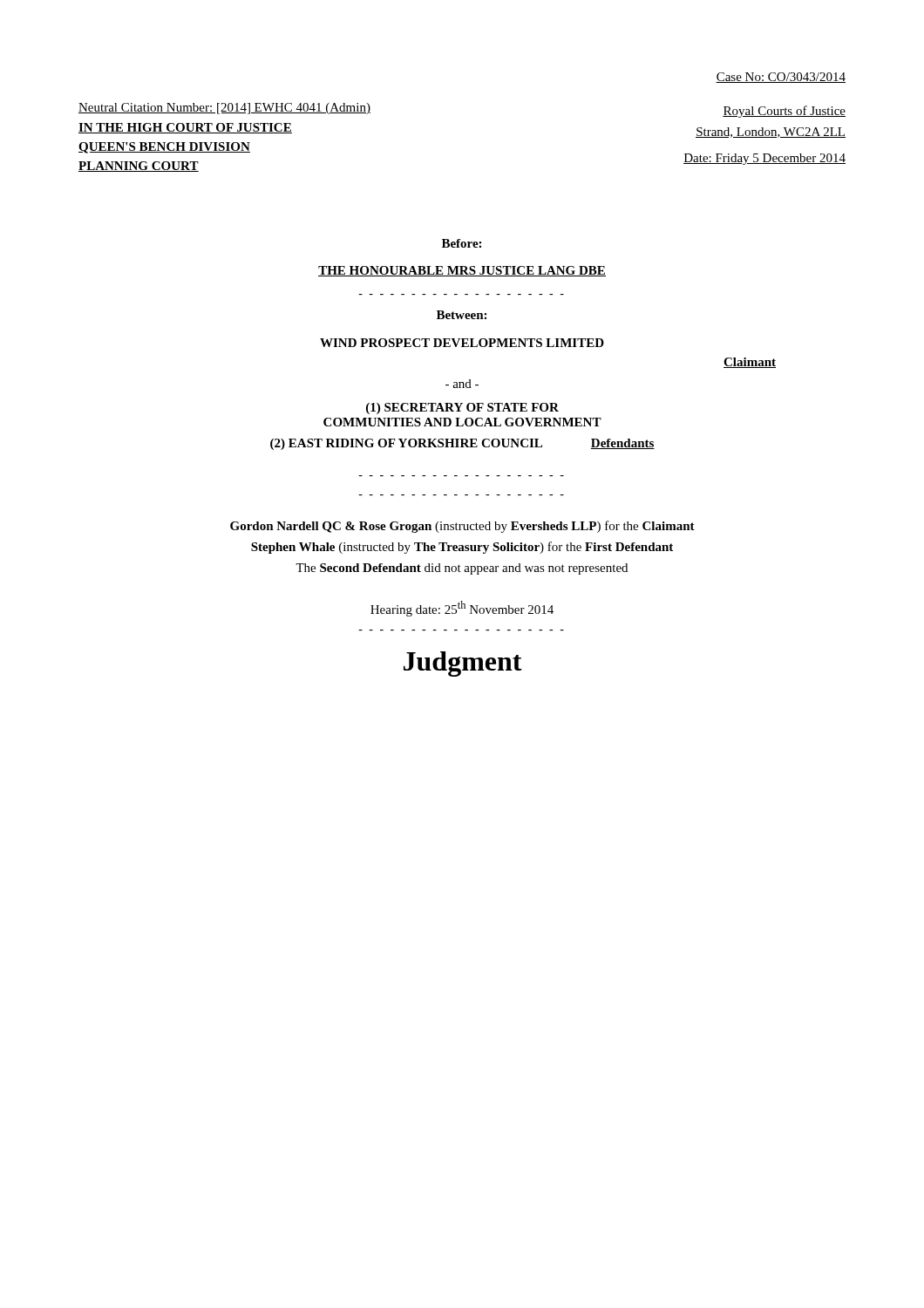Locate the text containing "Hearing date: 25th November 2014"
Viewport: 924px width, 1308px height.
pos(462,608)
